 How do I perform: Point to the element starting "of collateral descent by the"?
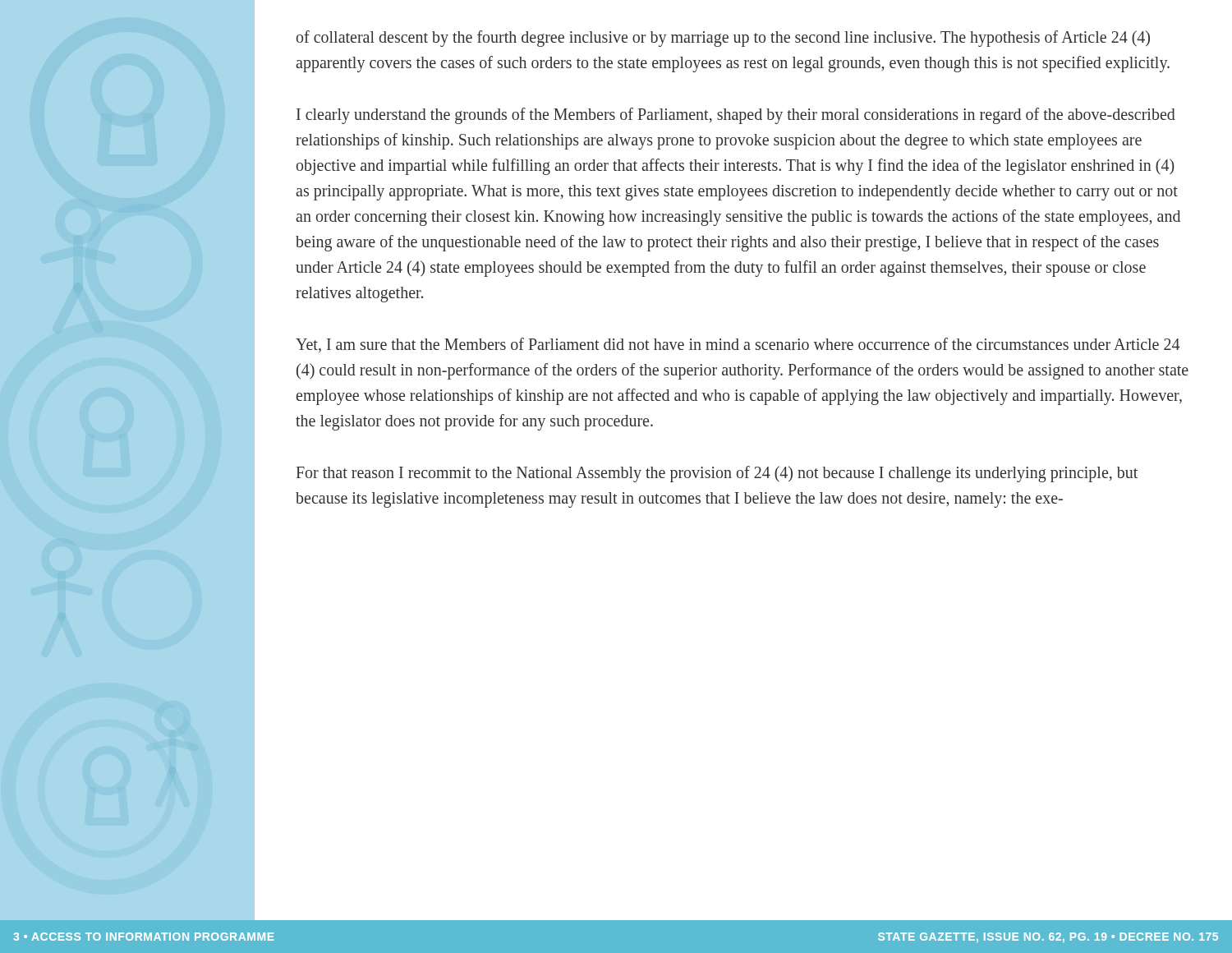[733, 50]
